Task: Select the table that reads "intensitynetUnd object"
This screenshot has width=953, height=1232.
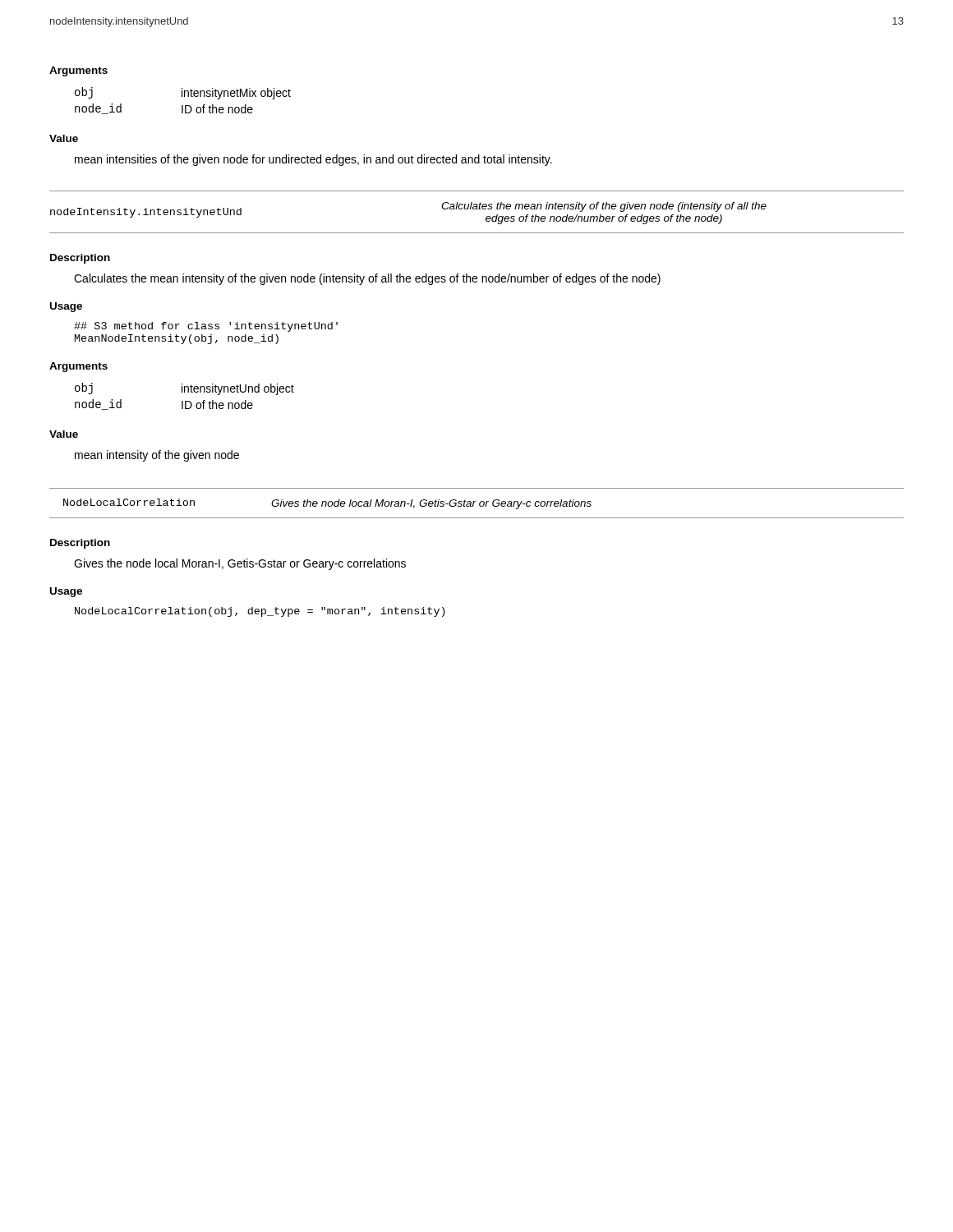Action: tap(489, 397)
